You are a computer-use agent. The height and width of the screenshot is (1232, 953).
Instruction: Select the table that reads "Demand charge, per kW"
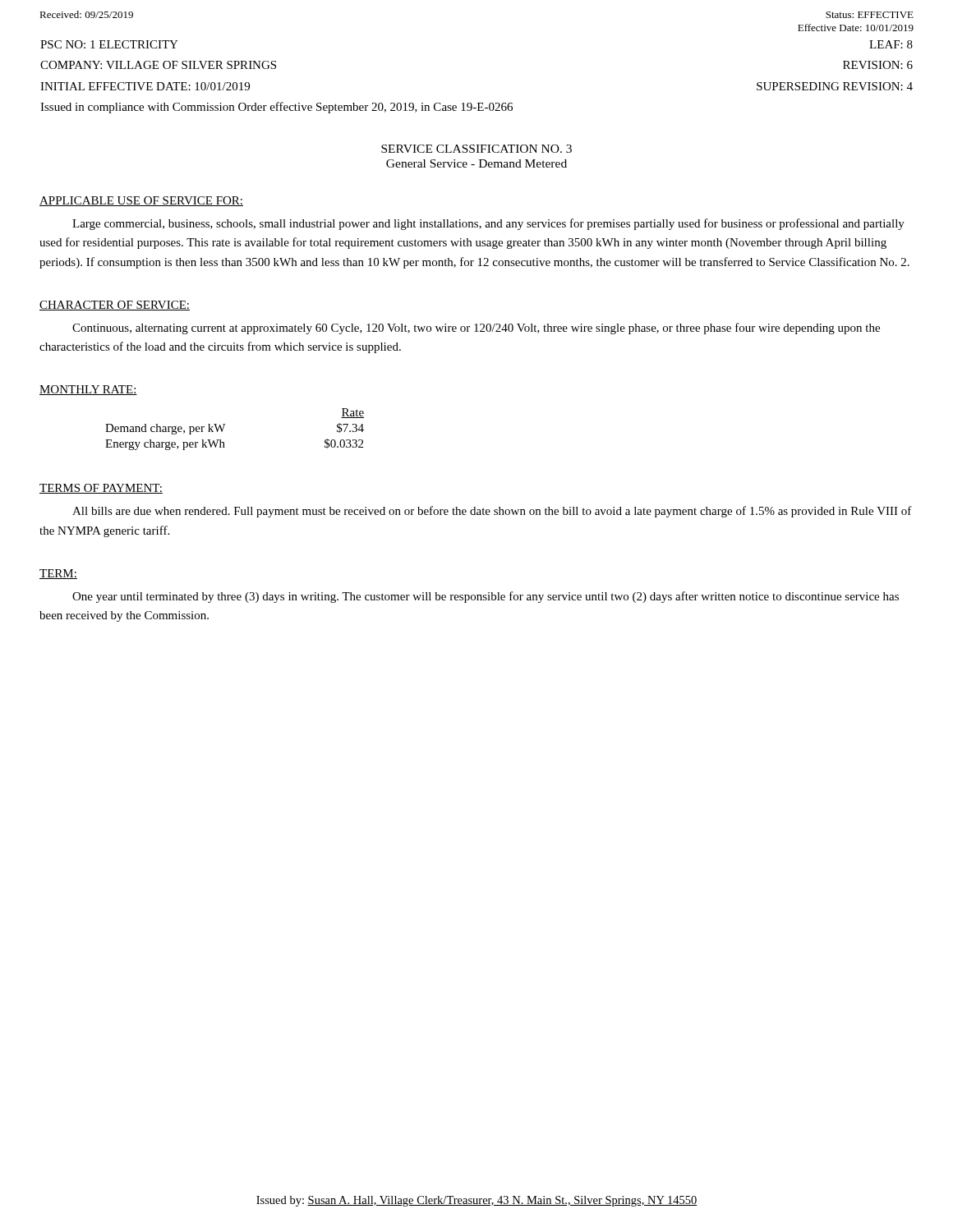click(x=509, y=428)
